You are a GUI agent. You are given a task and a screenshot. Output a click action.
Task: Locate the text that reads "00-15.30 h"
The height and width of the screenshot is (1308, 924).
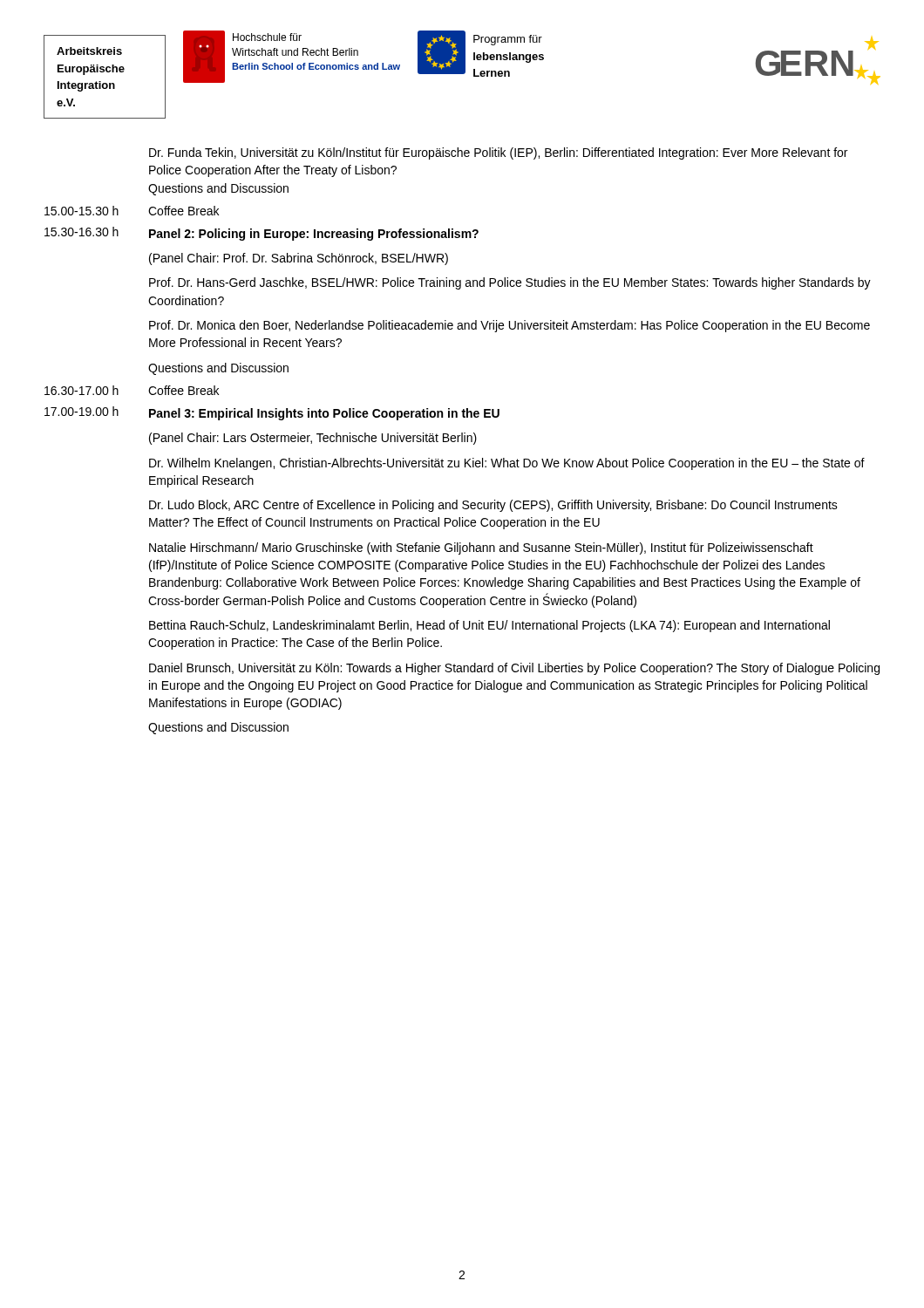click(x=81, y=211)
